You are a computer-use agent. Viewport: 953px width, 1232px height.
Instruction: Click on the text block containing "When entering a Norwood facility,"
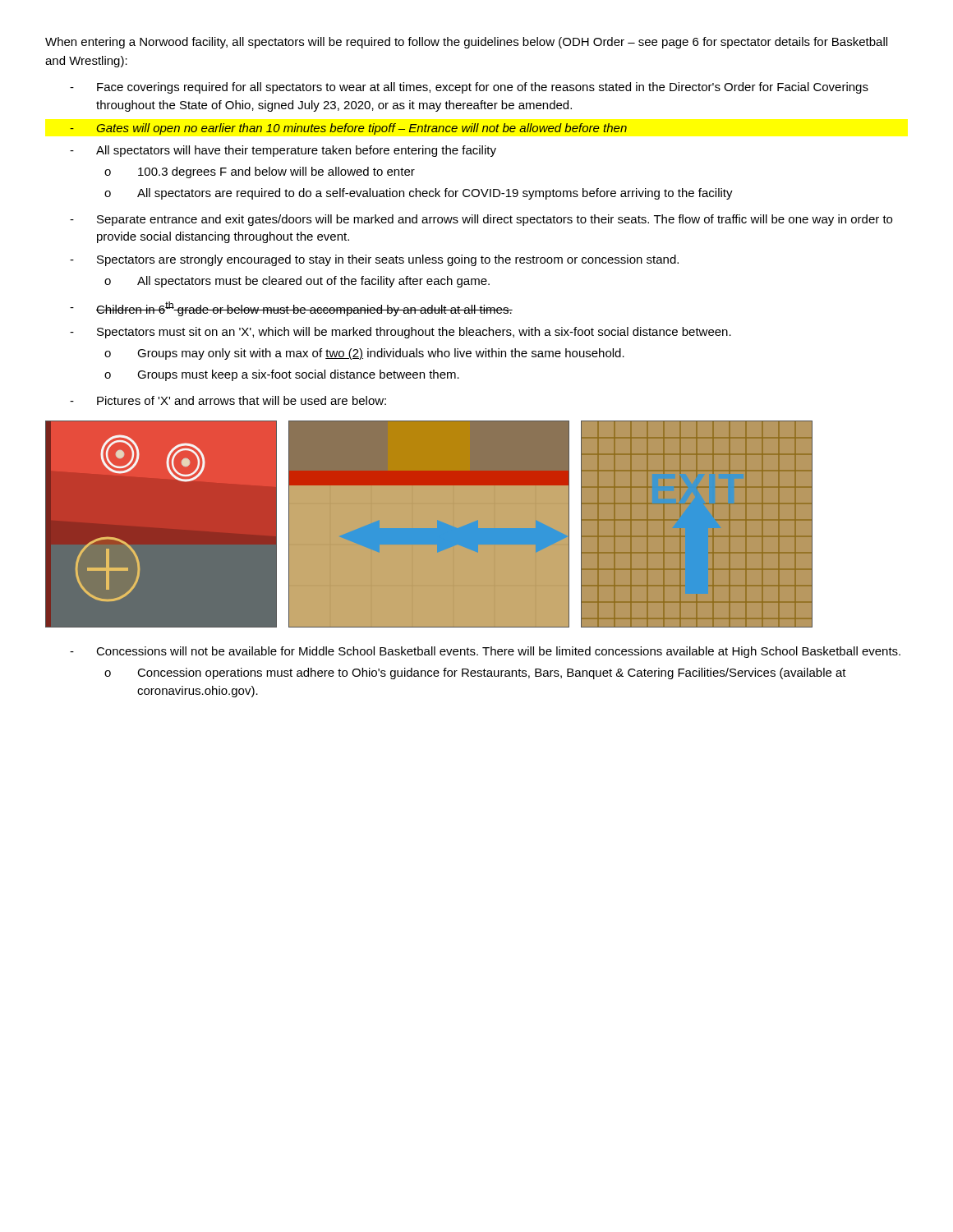467,51
